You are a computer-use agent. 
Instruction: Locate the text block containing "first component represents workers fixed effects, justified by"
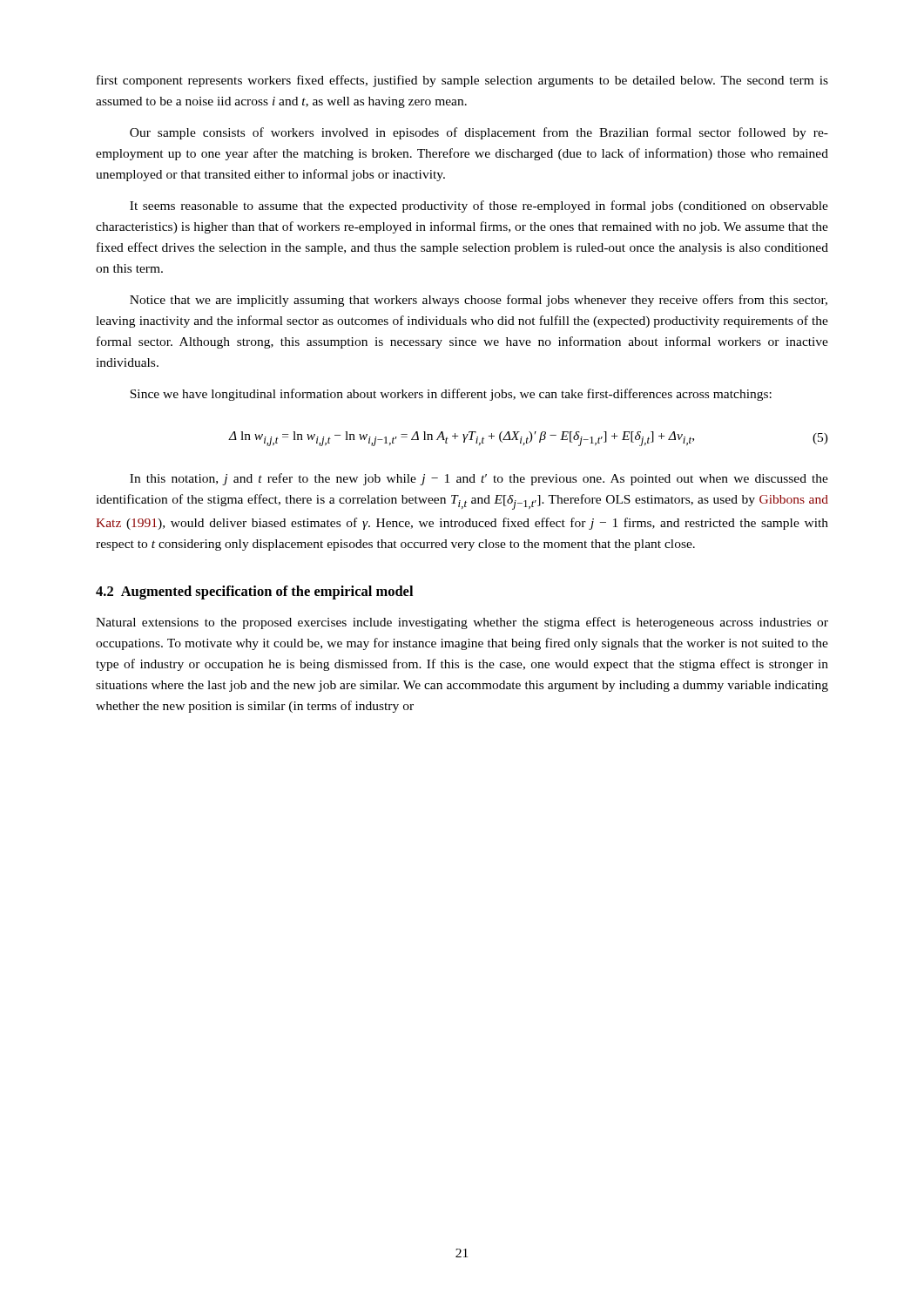pos(462,91)
